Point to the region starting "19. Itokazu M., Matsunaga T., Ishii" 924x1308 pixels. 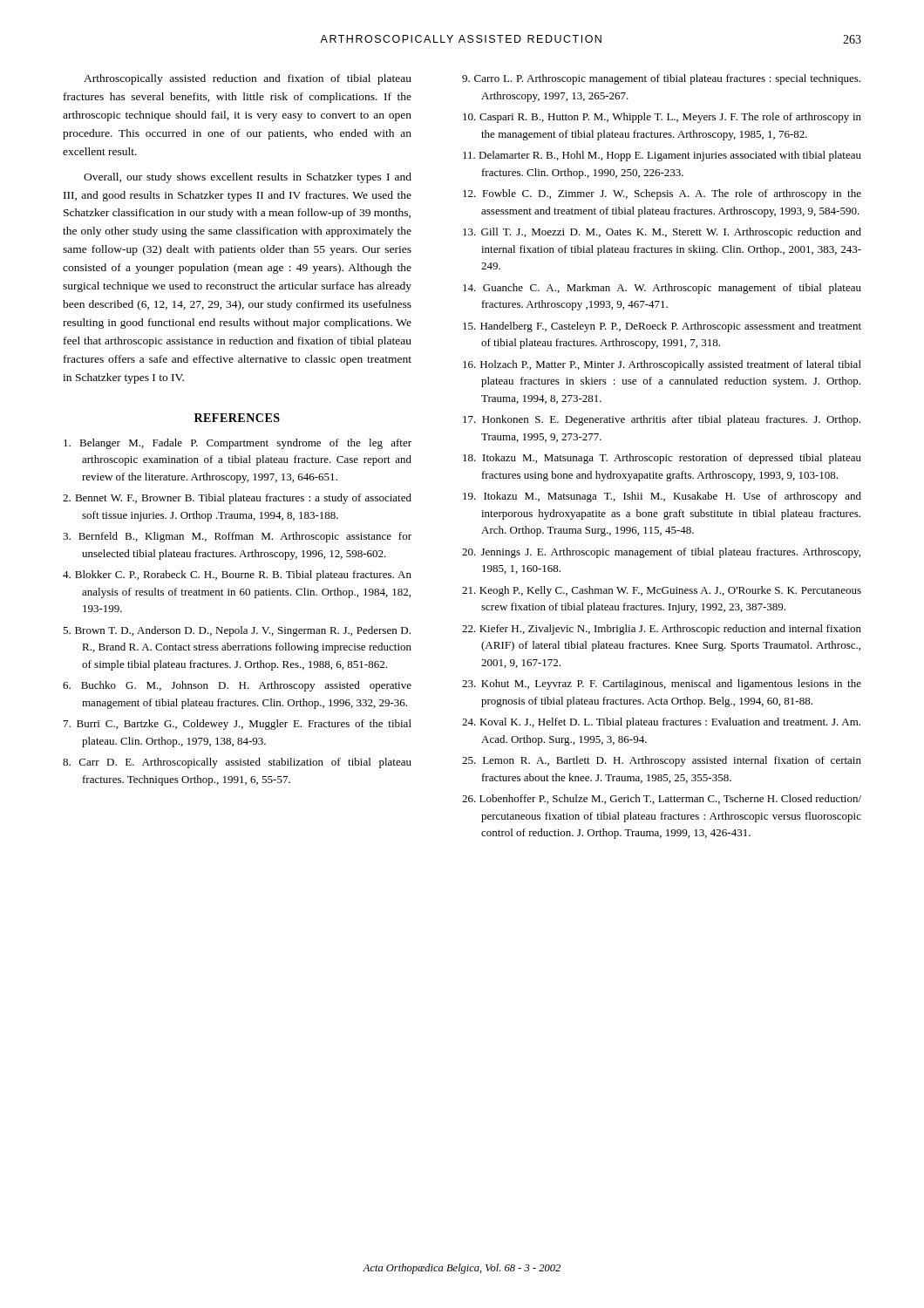[x=662, y=513]
